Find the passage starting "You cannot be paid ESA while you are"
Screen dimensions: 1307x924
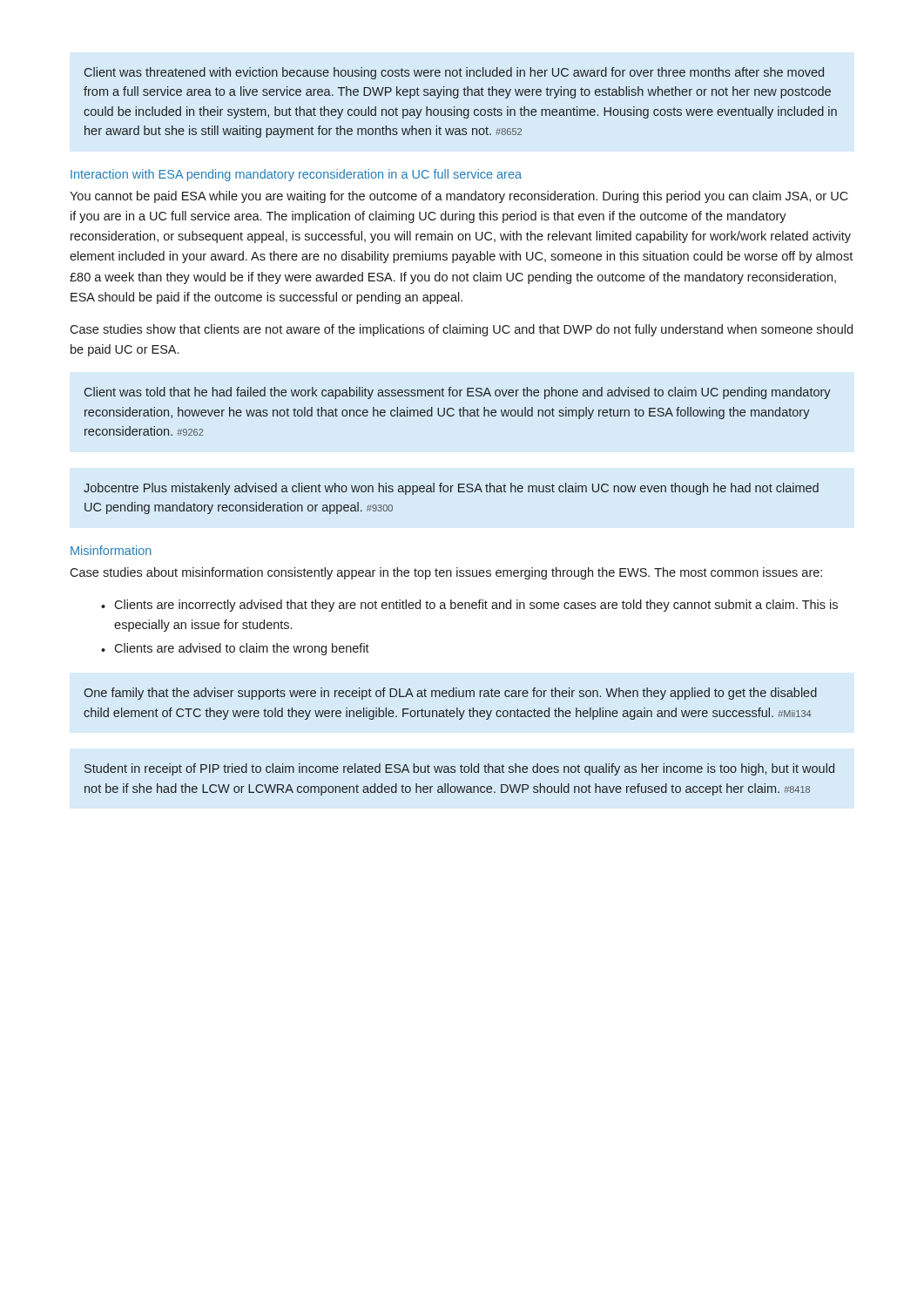click(461, 246)
